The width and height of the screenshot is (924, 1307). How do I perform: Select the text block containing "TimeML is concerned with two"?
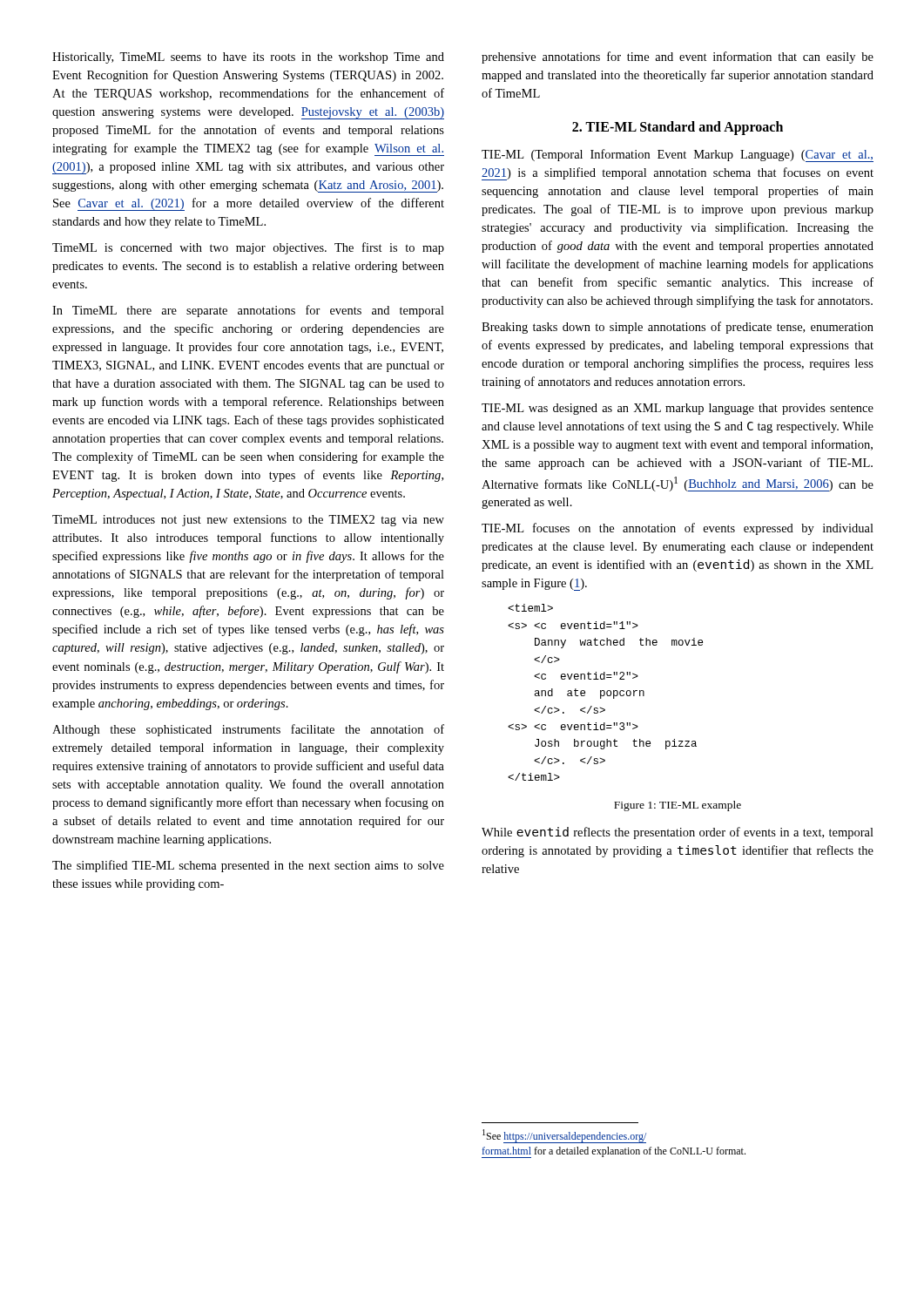pos(248,266)
